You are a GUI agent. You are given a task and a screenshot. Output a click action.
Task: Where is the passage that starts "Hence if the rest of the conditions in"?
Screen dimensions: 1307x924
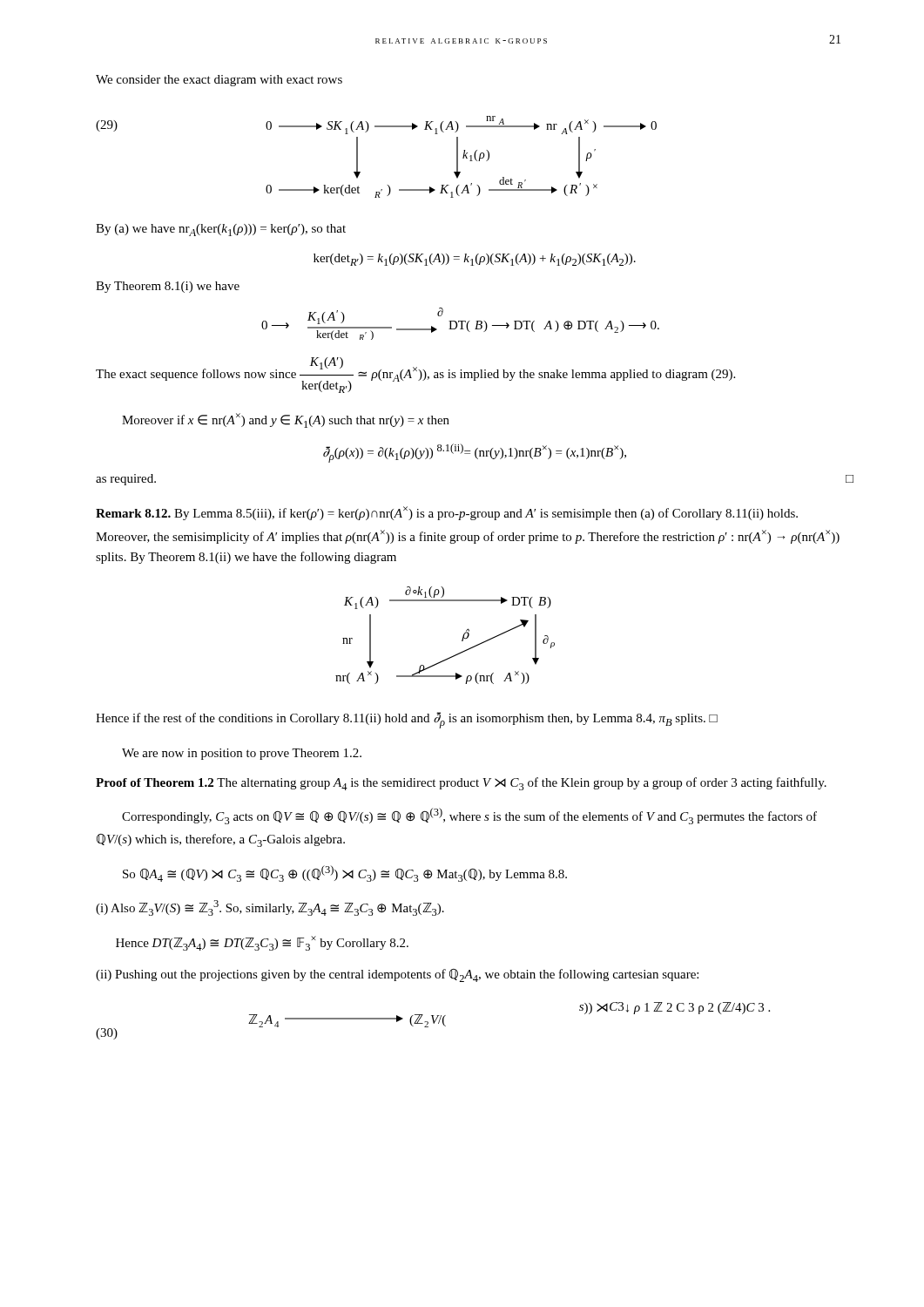tap(407, 720)
